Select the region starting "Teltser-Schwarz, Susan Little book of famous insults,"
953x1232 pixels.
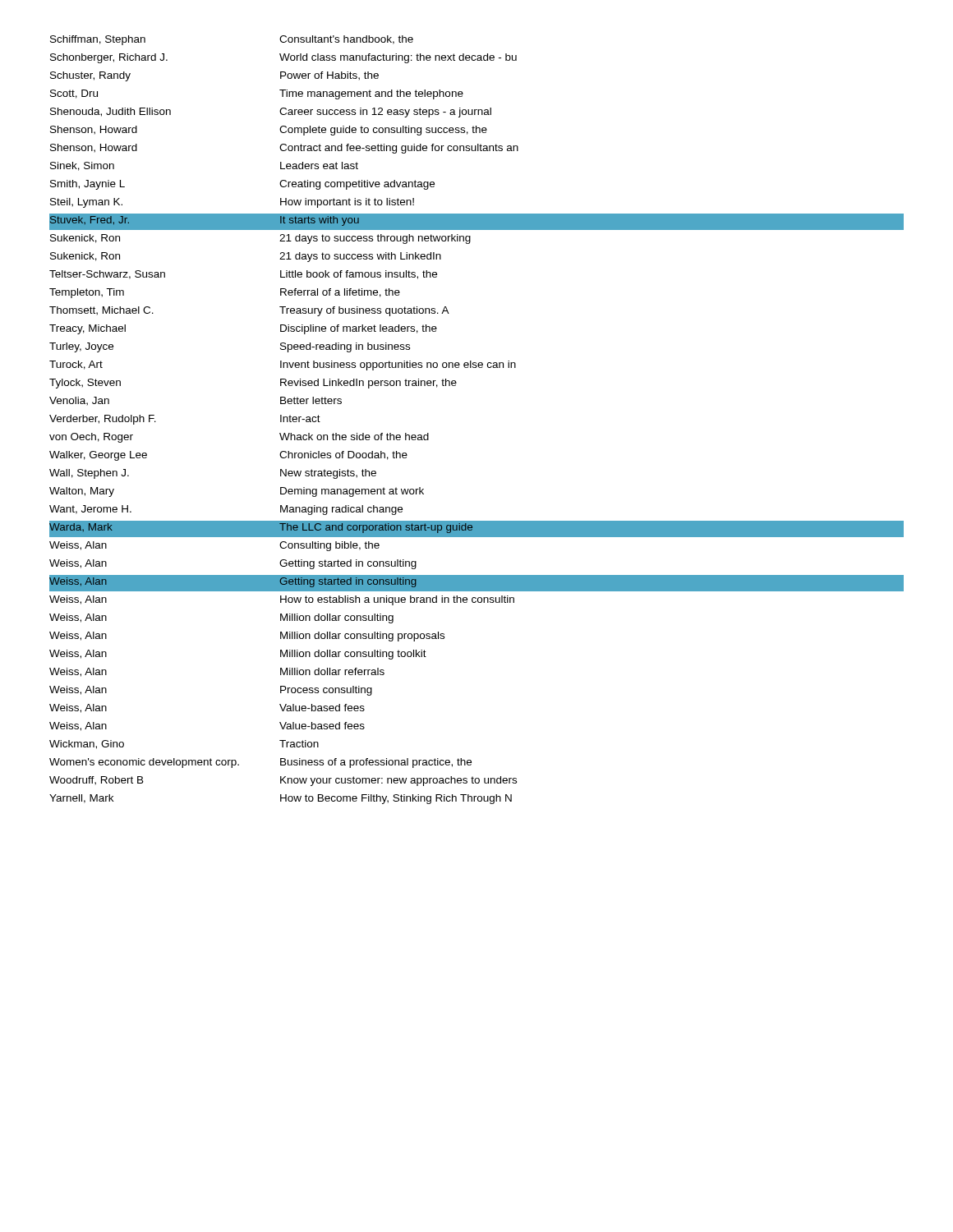pos(106,275)
